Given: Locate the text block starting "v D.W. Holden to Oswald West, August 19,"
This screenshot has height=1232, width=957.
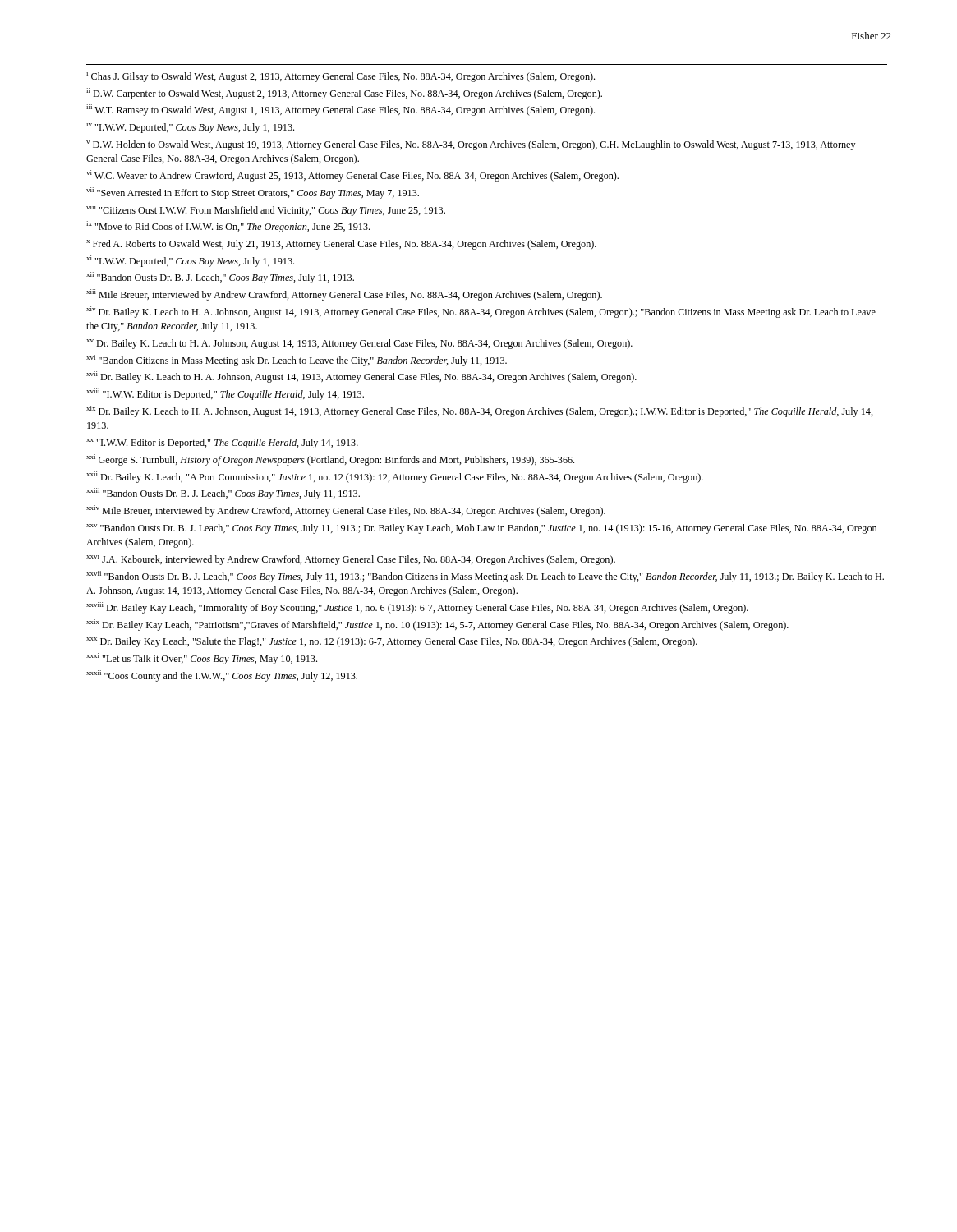Looking at the screenshot, I should [x=471, y=151].
